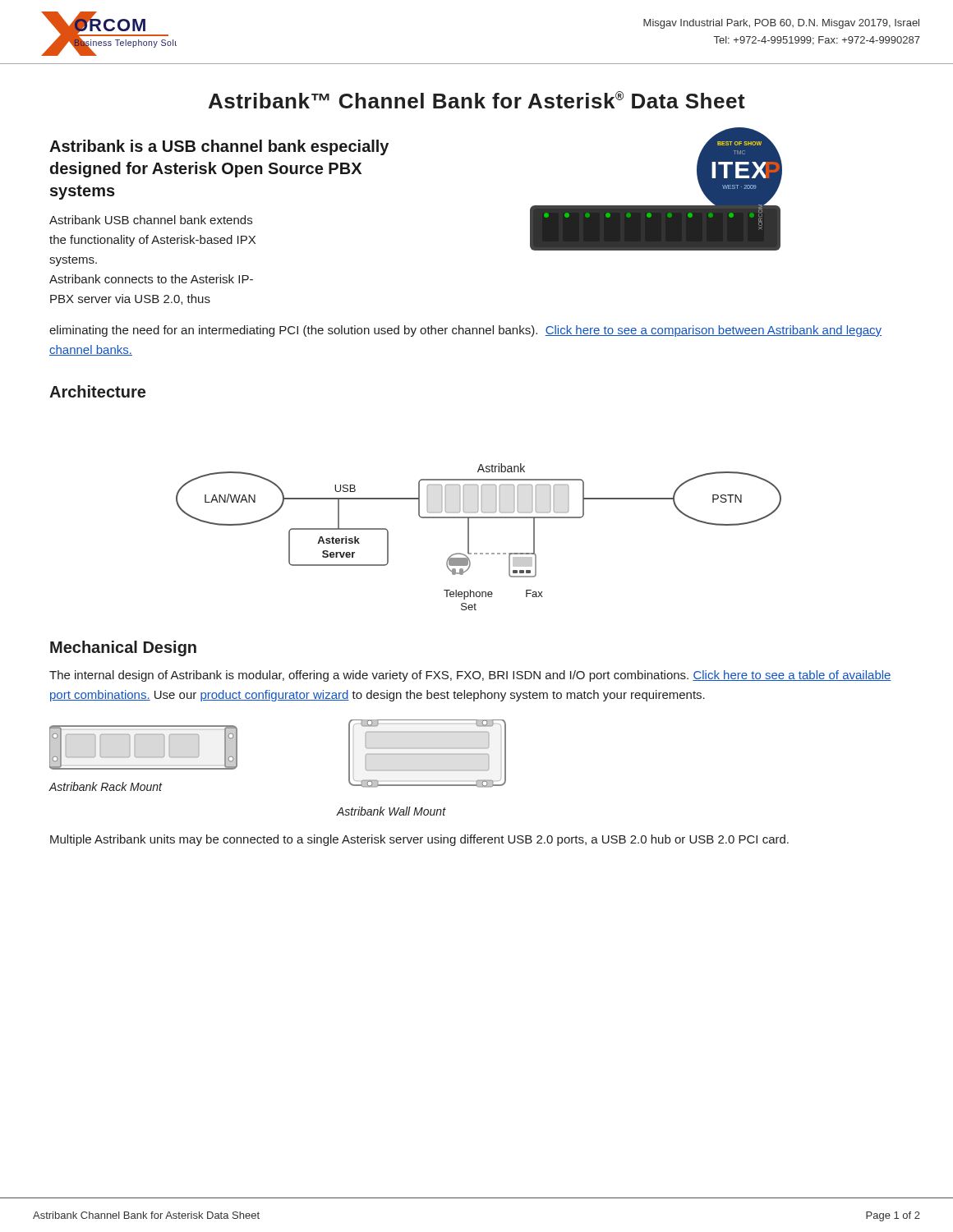The image size is (953, 1232).
Task: Select the network graph
Action: [476, 513]
